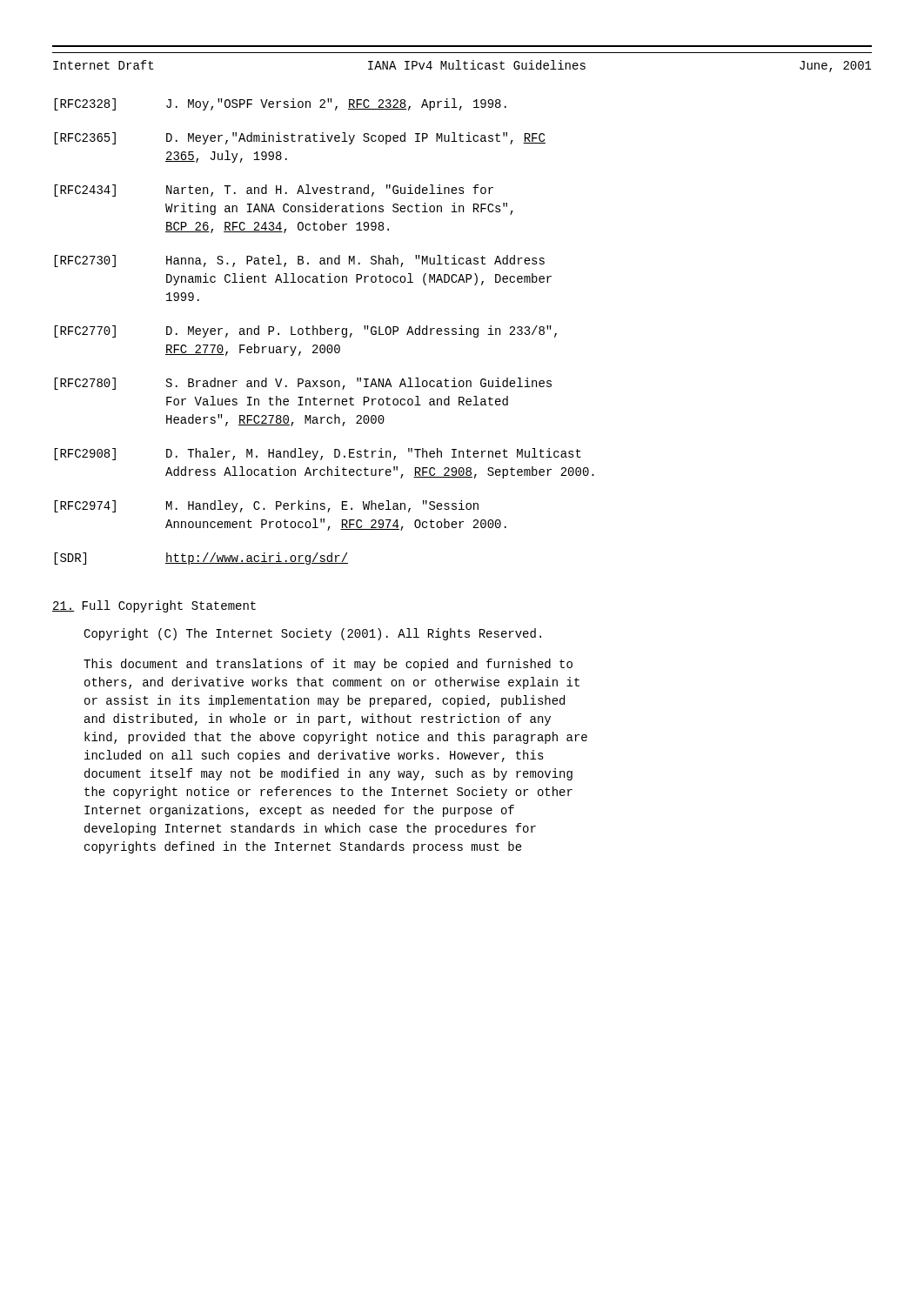The image size is (924, 1305).
Task: Locate the section header that reads "21. Full Copyright Statement"
Action: pos(155,606)
